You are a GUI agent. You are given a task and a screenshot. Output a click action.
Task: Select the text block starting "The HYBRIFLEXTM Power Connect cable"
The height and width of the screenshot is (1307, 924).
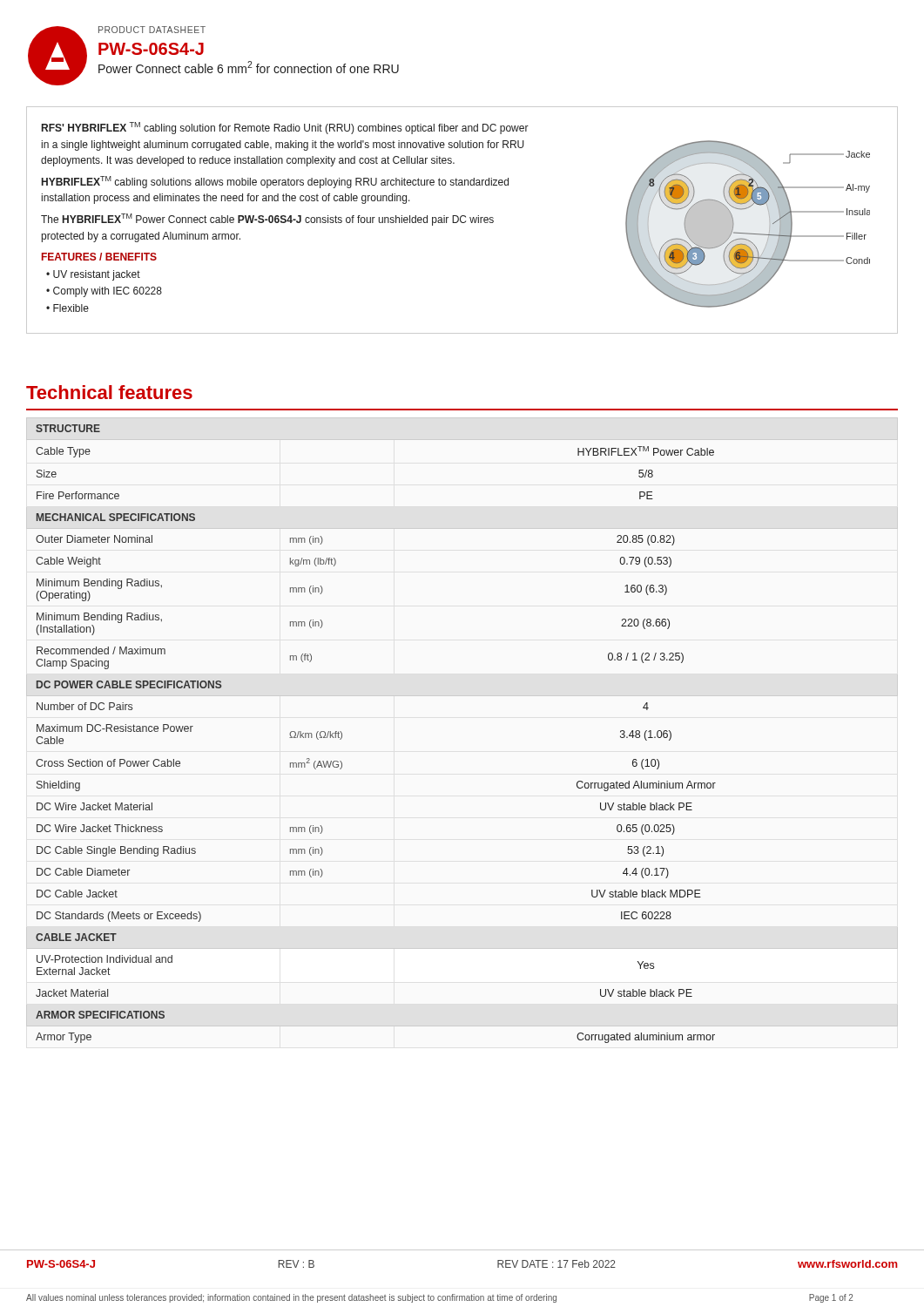point(267,227)
